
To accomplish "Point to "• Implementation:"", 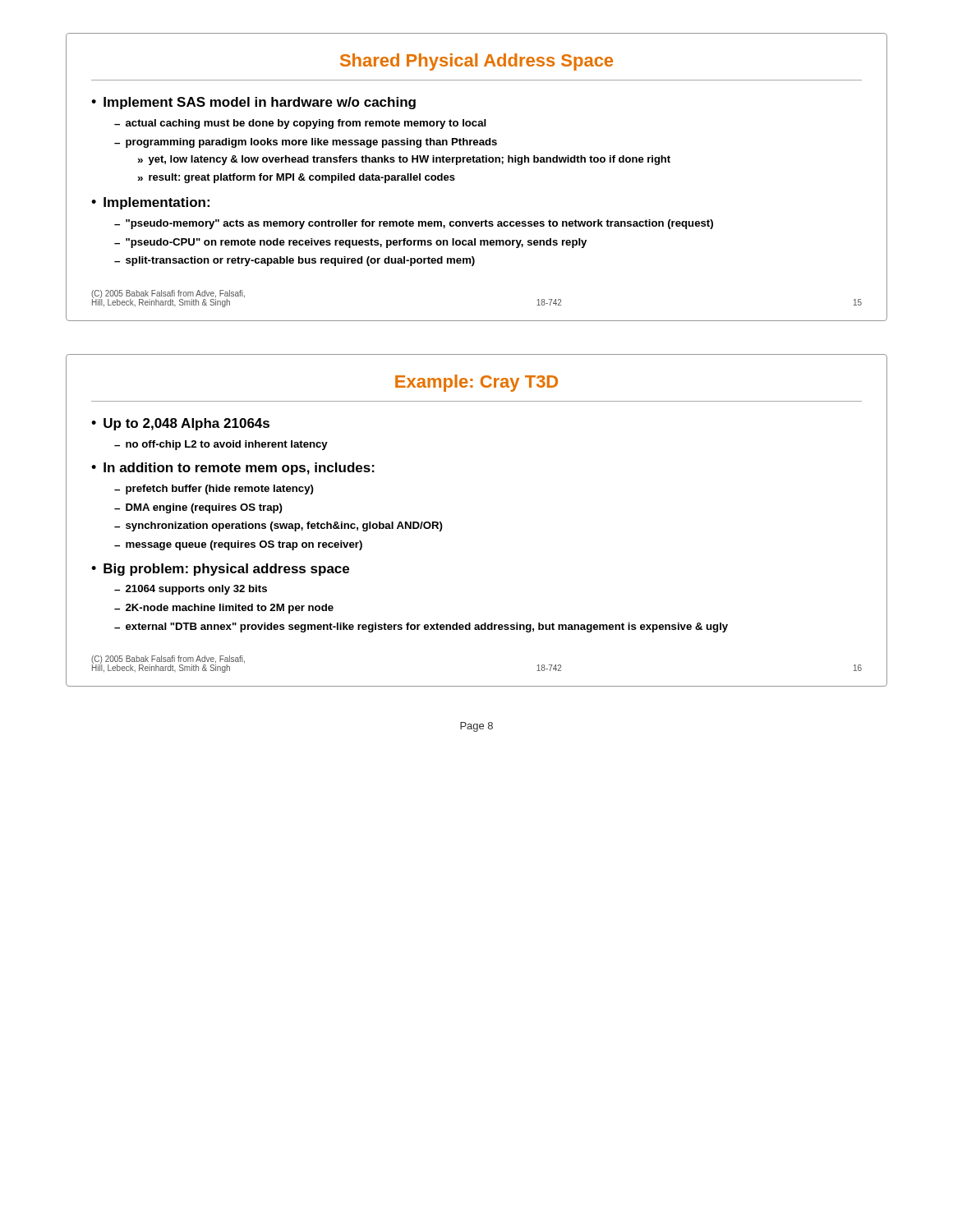I will 151,203.
